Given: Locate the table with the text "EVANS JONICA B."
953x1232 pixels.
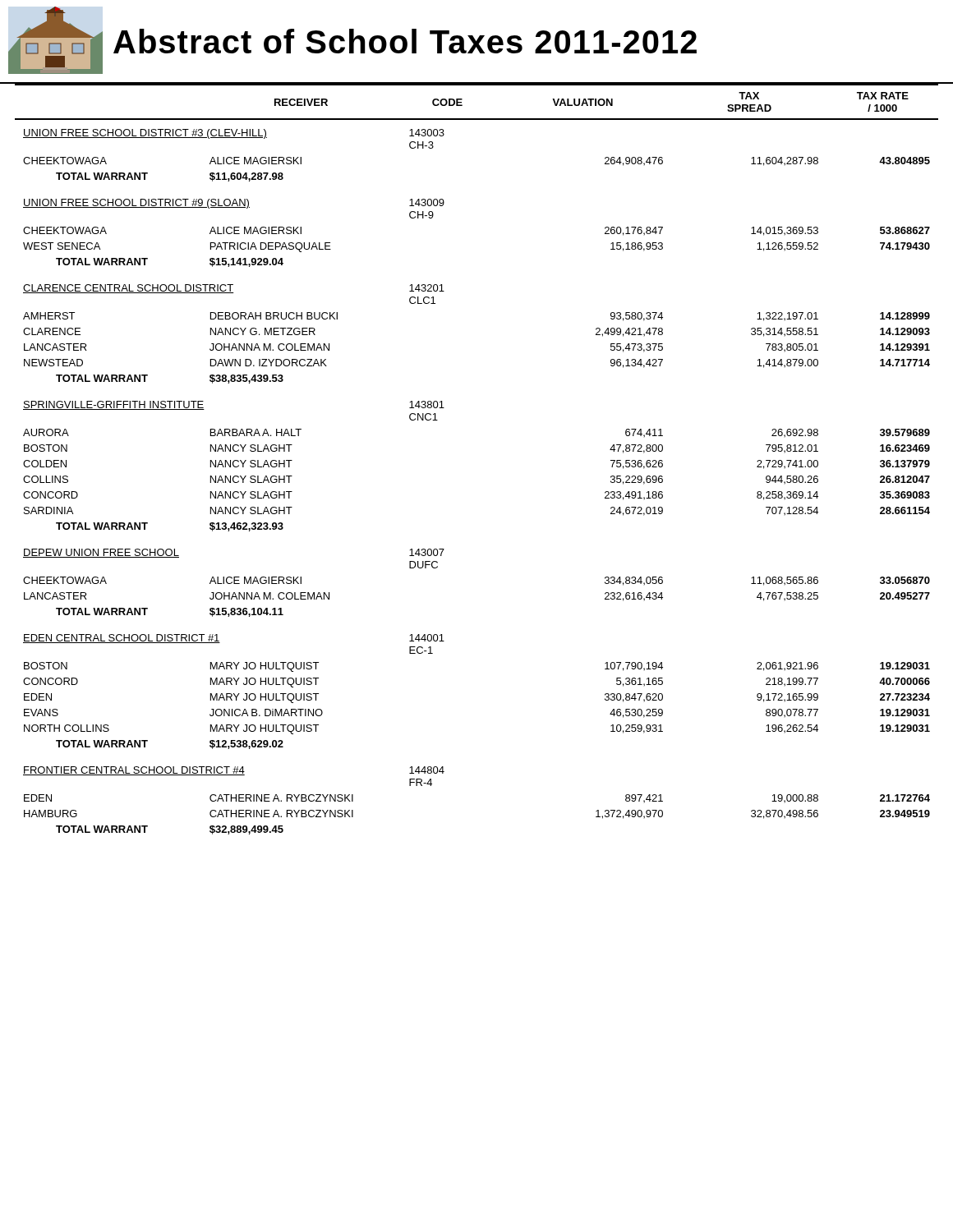Looking at the screenshot, I should pos(476,713).
